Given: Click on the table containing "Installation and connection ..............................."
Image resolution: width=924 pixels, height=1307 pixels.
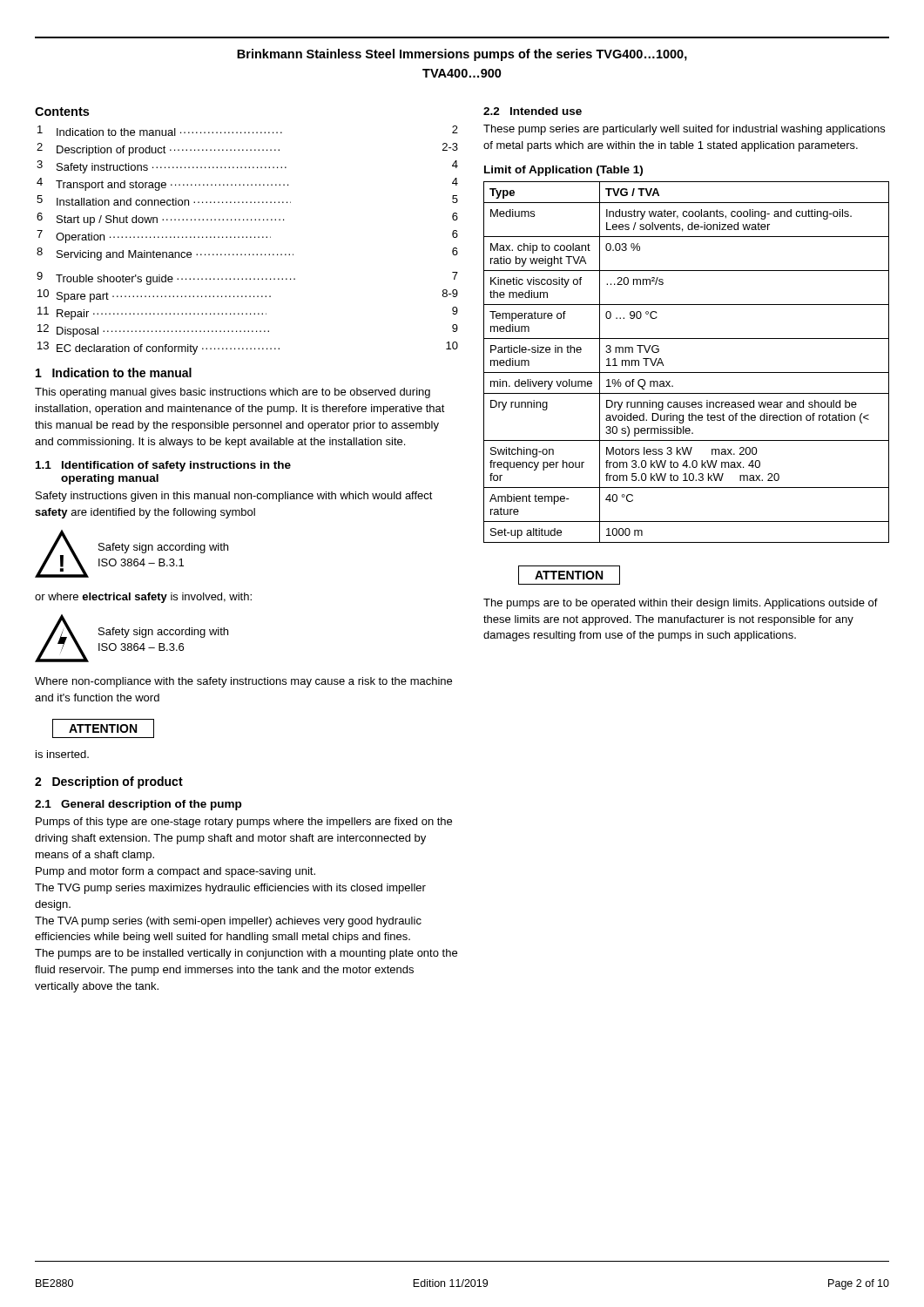Looking at the screenshot, I should tap(247, 192).
